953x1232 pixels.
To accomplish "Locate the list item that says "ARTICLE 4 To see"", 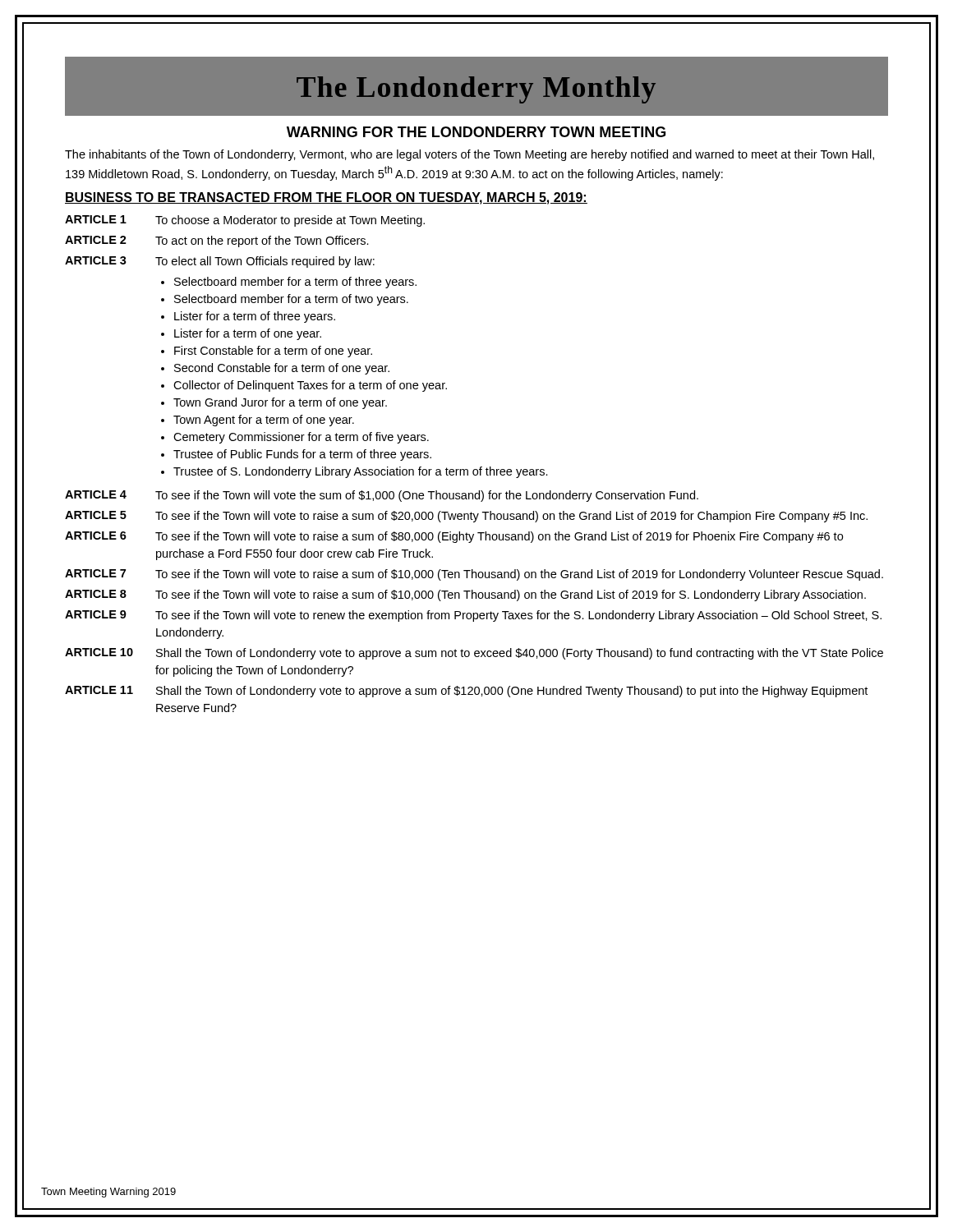I will coord(476,496).
